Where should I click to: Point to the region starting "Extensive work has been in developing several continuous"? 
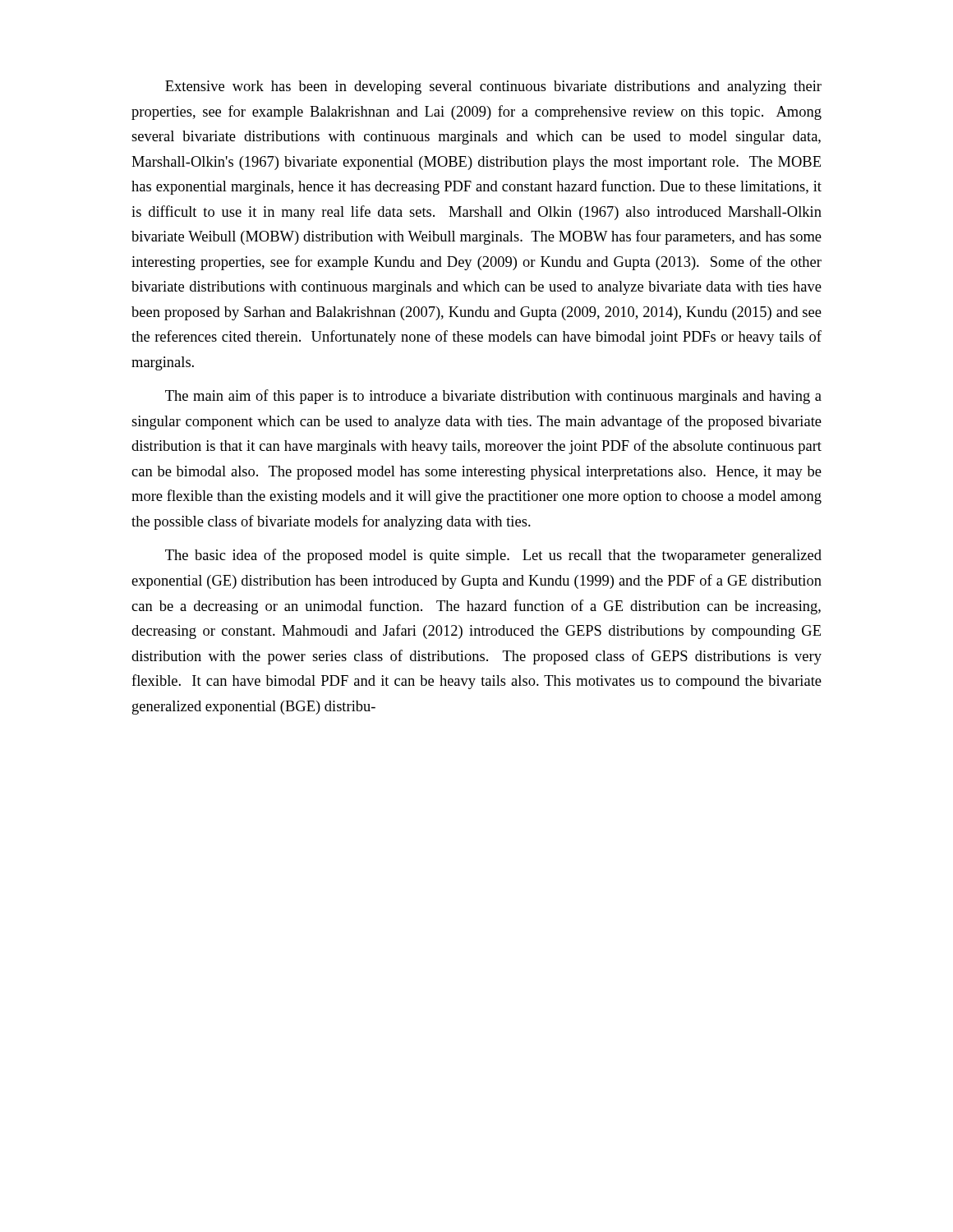[x=476, y=224]
